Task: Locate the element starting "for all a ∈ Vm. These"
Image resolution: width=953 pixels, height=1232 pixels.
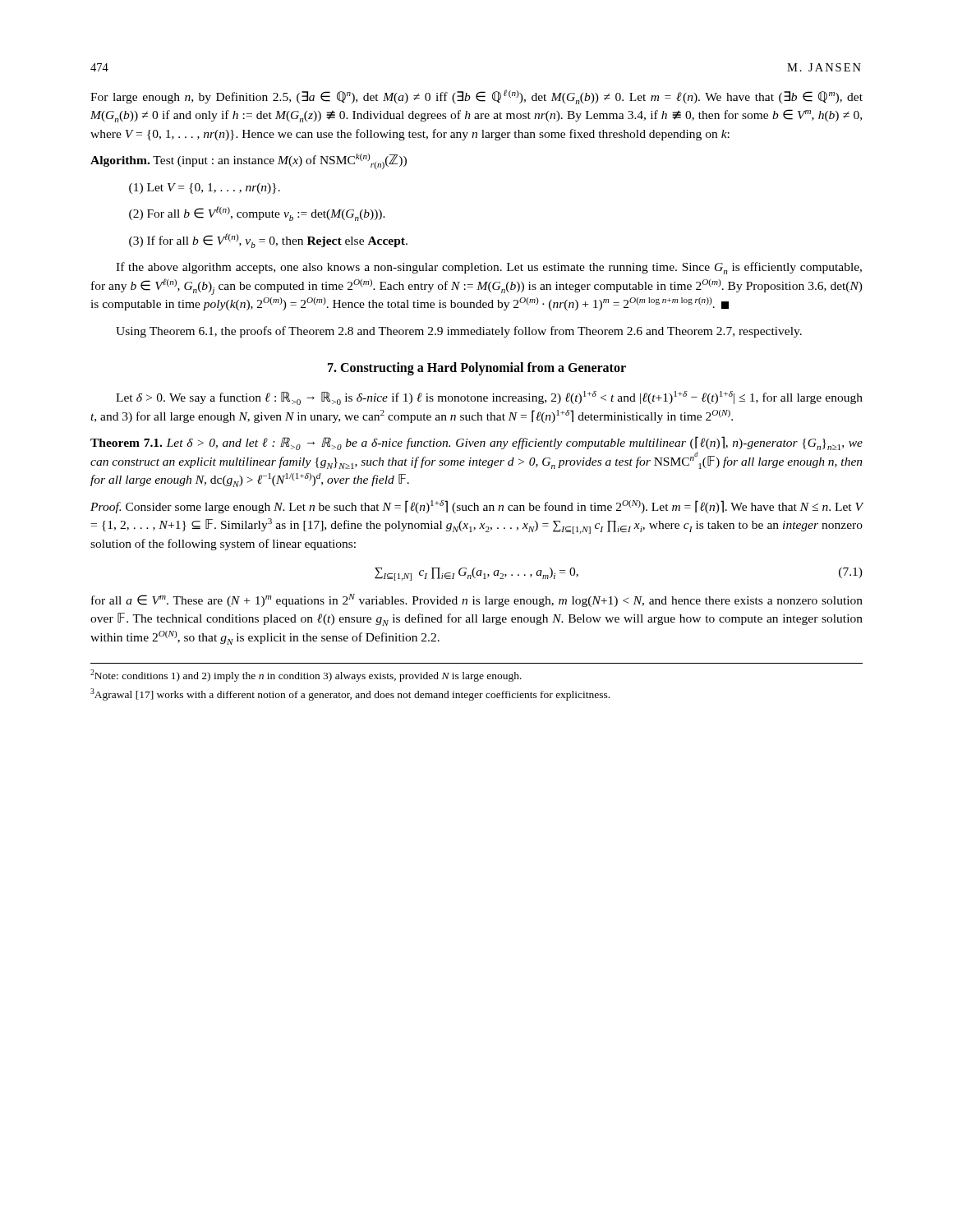Action: click(x=476, y=619)
